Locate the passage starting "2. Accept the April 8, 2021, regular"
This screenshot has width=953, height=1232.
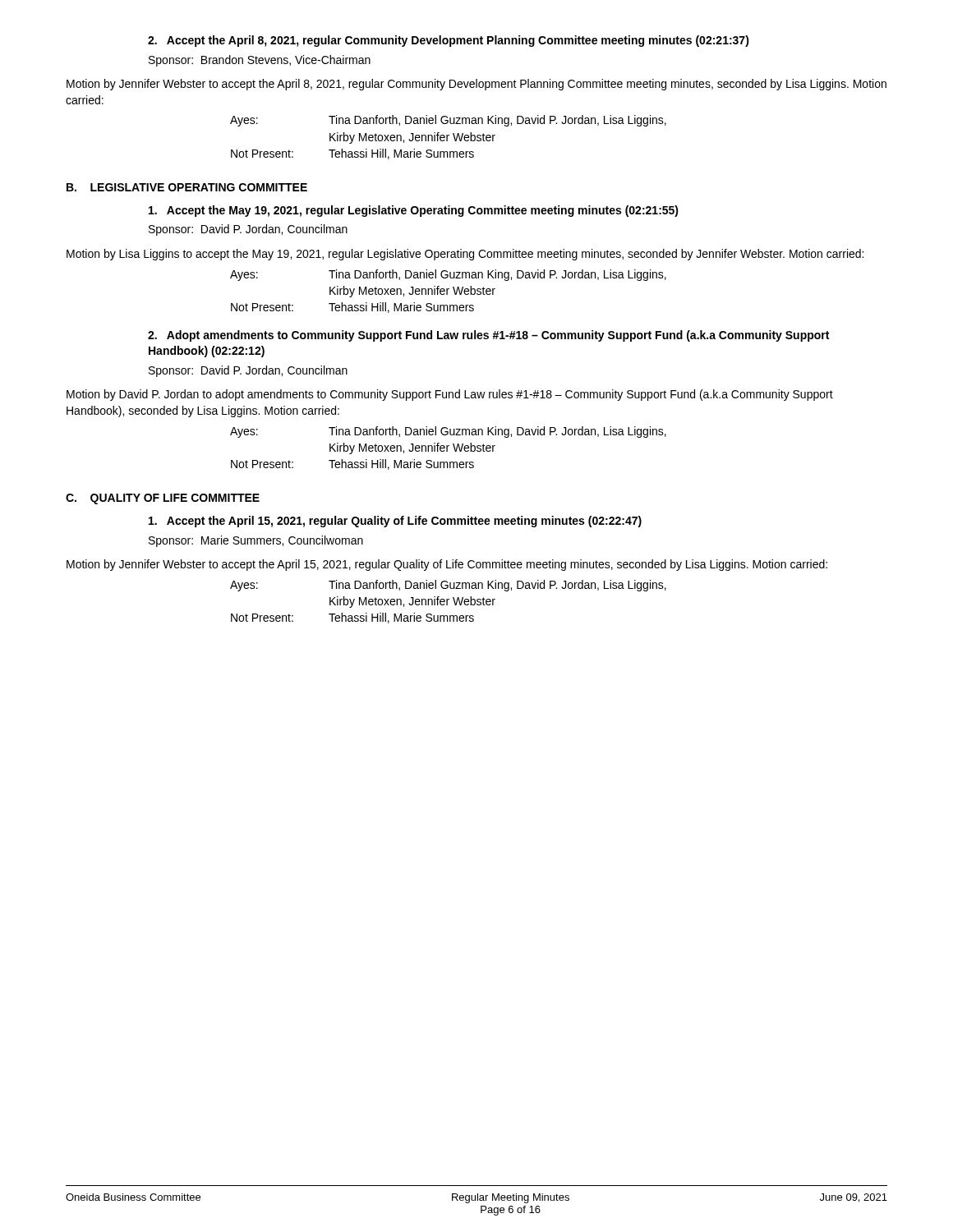point(518,51)
